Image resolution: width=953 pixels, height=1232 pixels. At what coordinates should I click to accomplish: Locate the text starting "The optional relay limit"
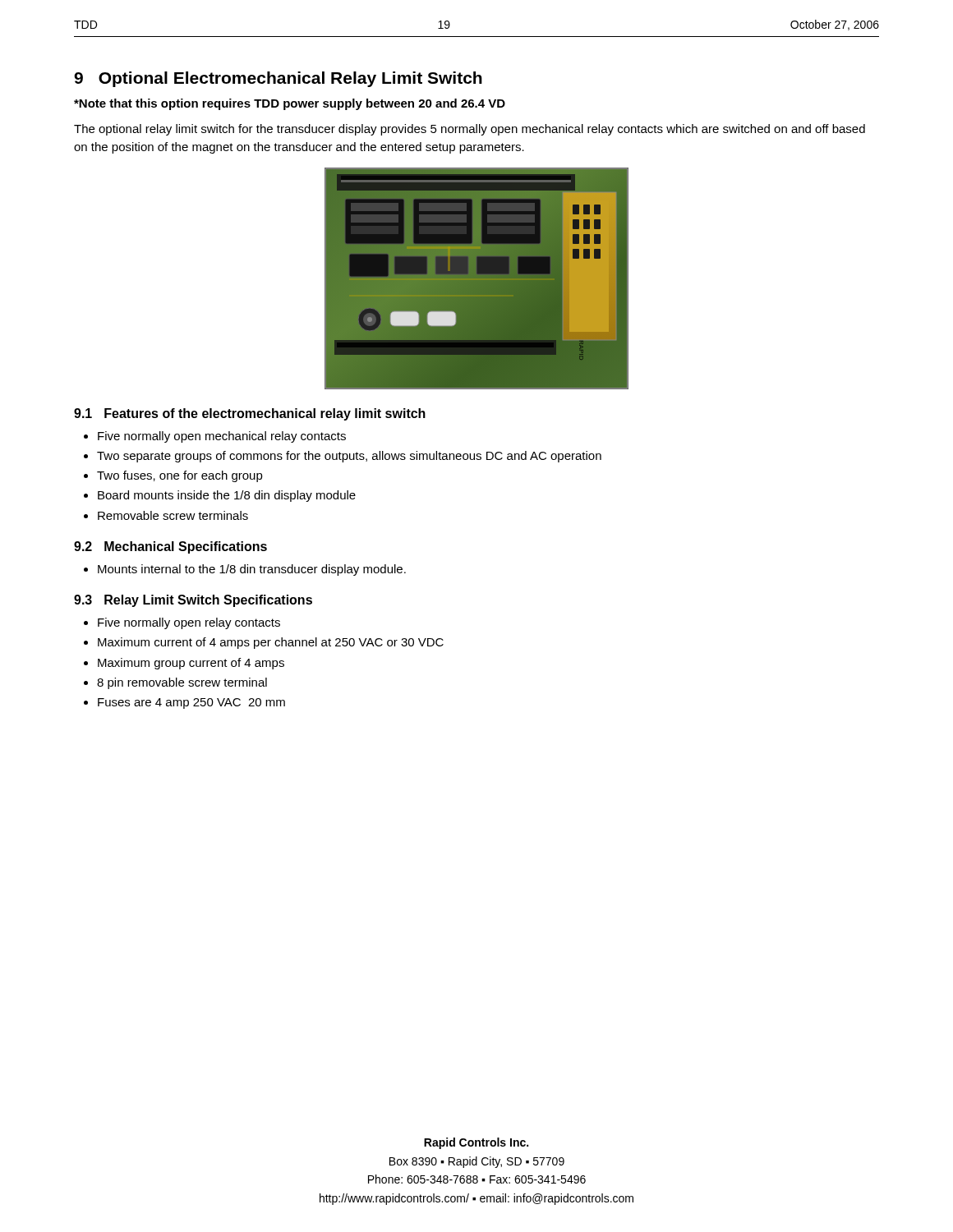[x=470, y=137]
